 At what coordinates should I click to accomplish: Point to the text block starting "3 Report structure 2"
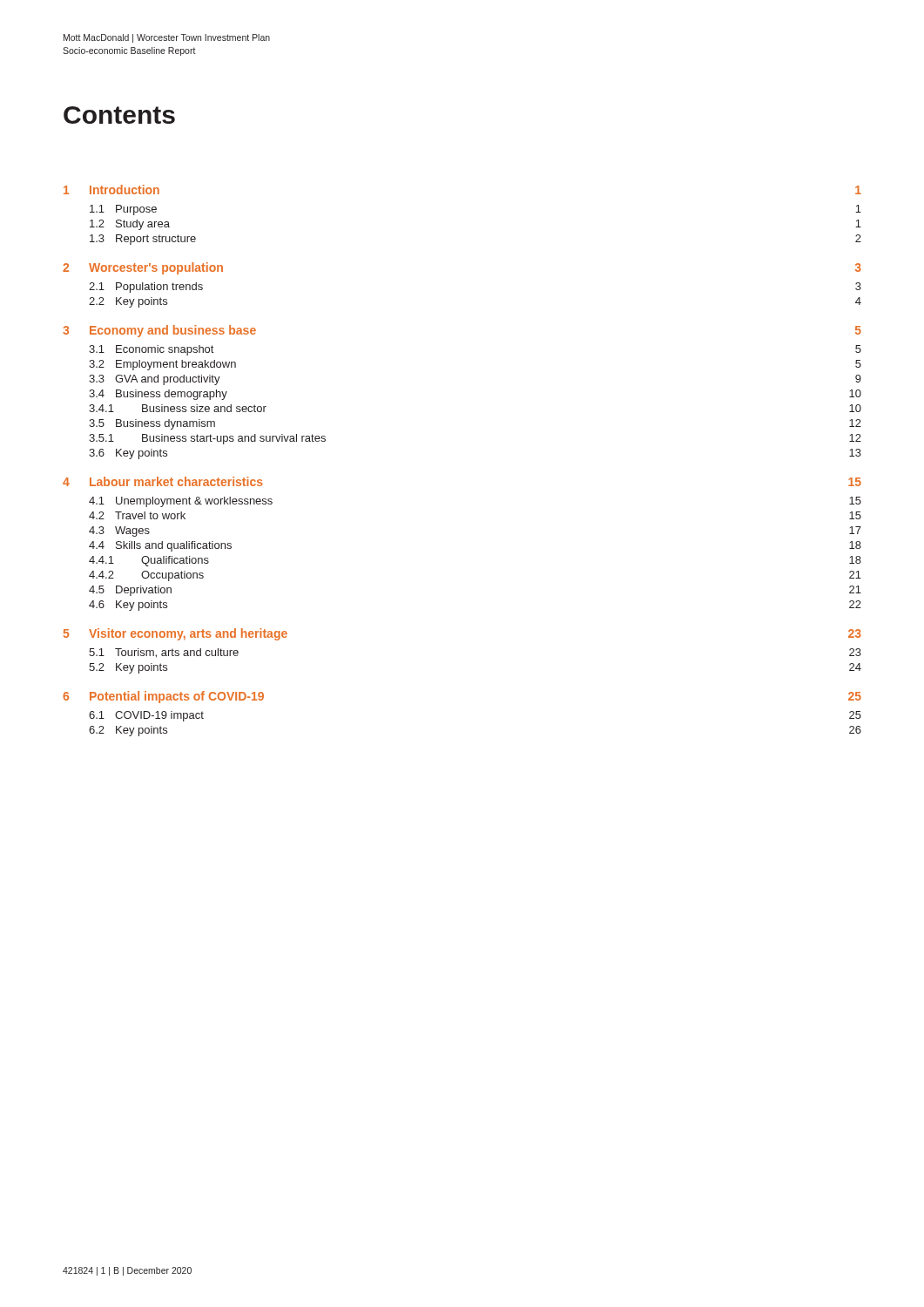pos(159,239)
